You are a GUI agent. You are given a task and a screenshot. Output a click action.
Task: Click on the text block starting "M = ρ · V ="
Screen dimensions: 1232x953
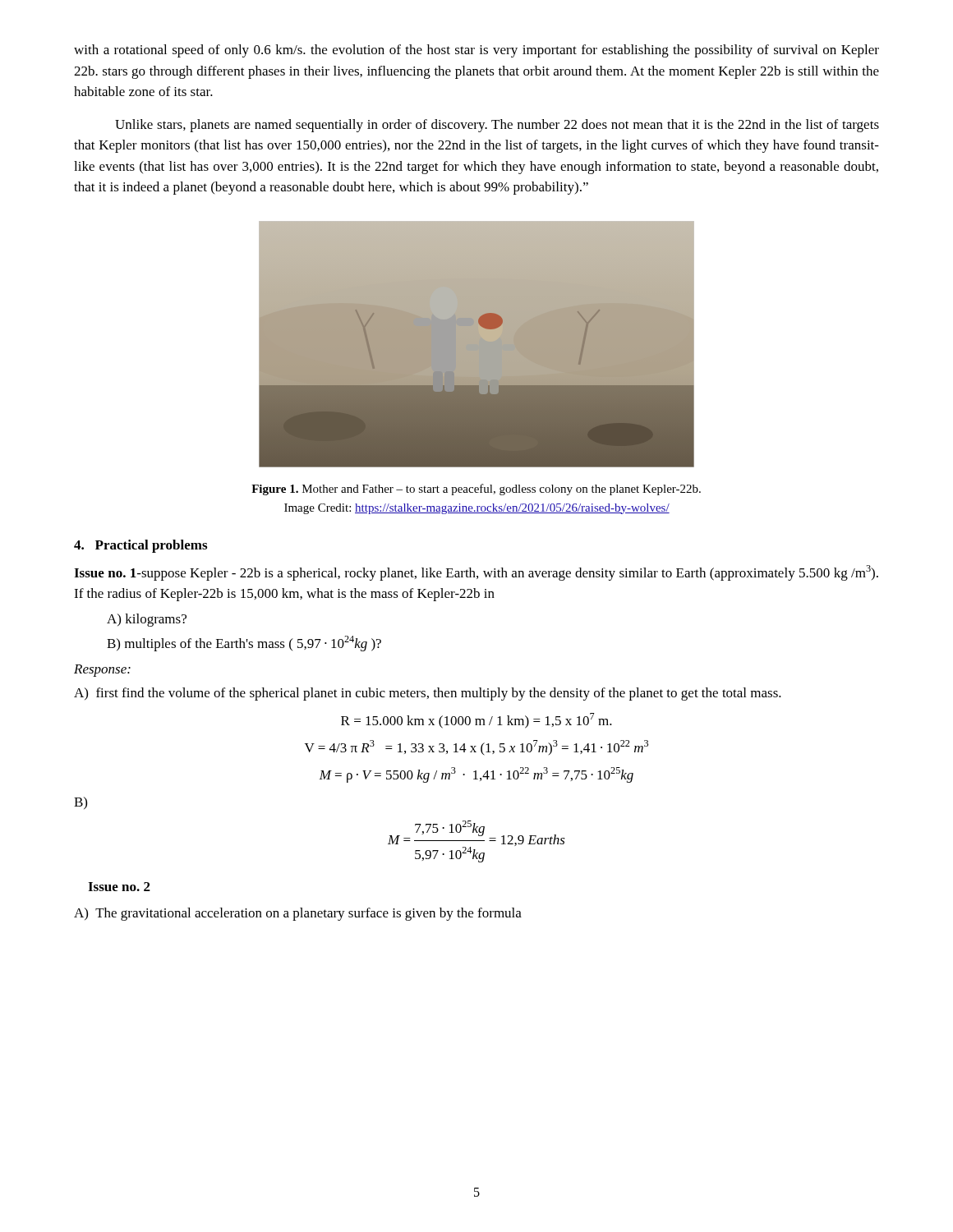476,774
